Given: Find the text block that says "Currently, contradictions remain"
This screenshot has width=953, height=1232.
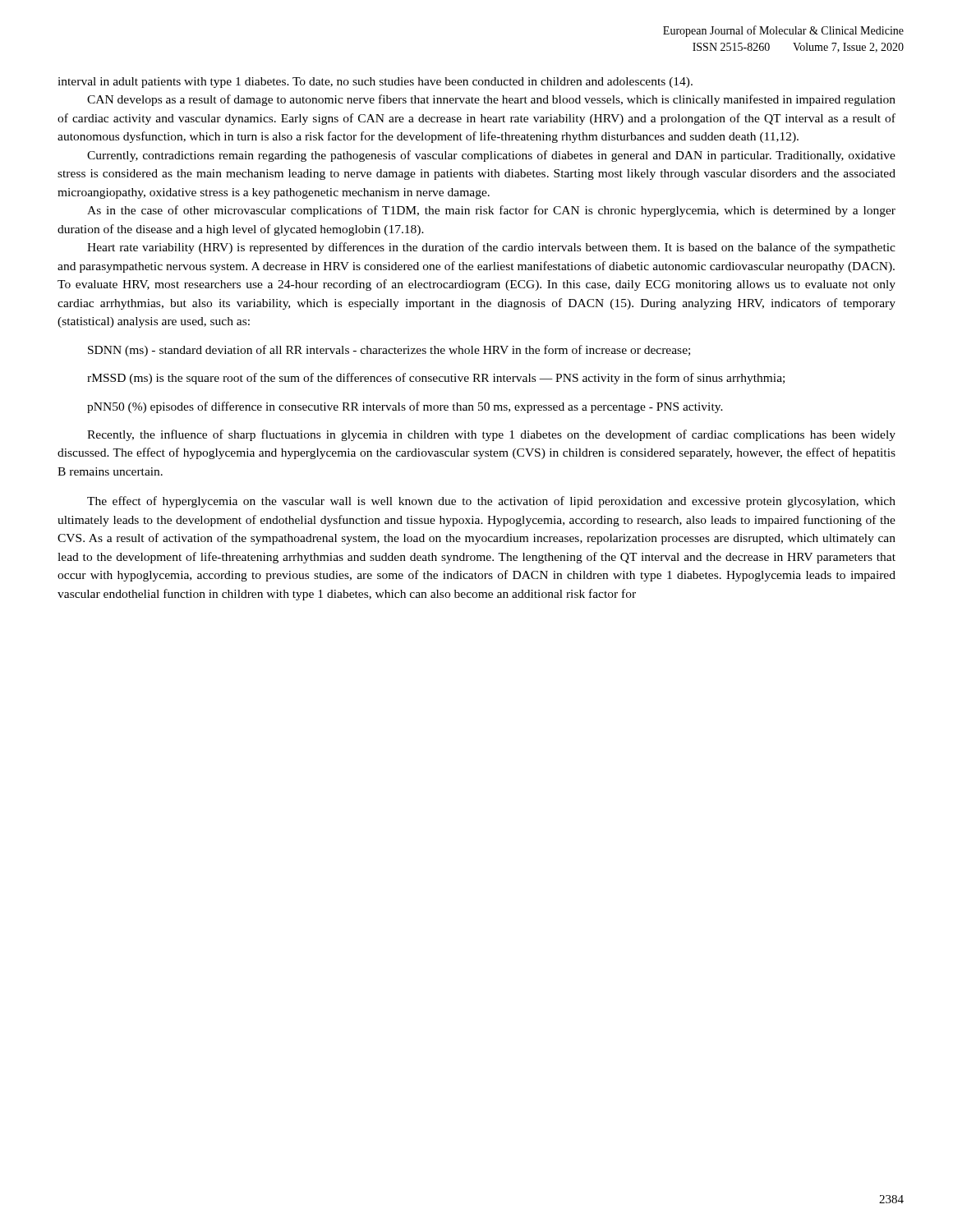Looking at the screenshot, I should [476, 174].
